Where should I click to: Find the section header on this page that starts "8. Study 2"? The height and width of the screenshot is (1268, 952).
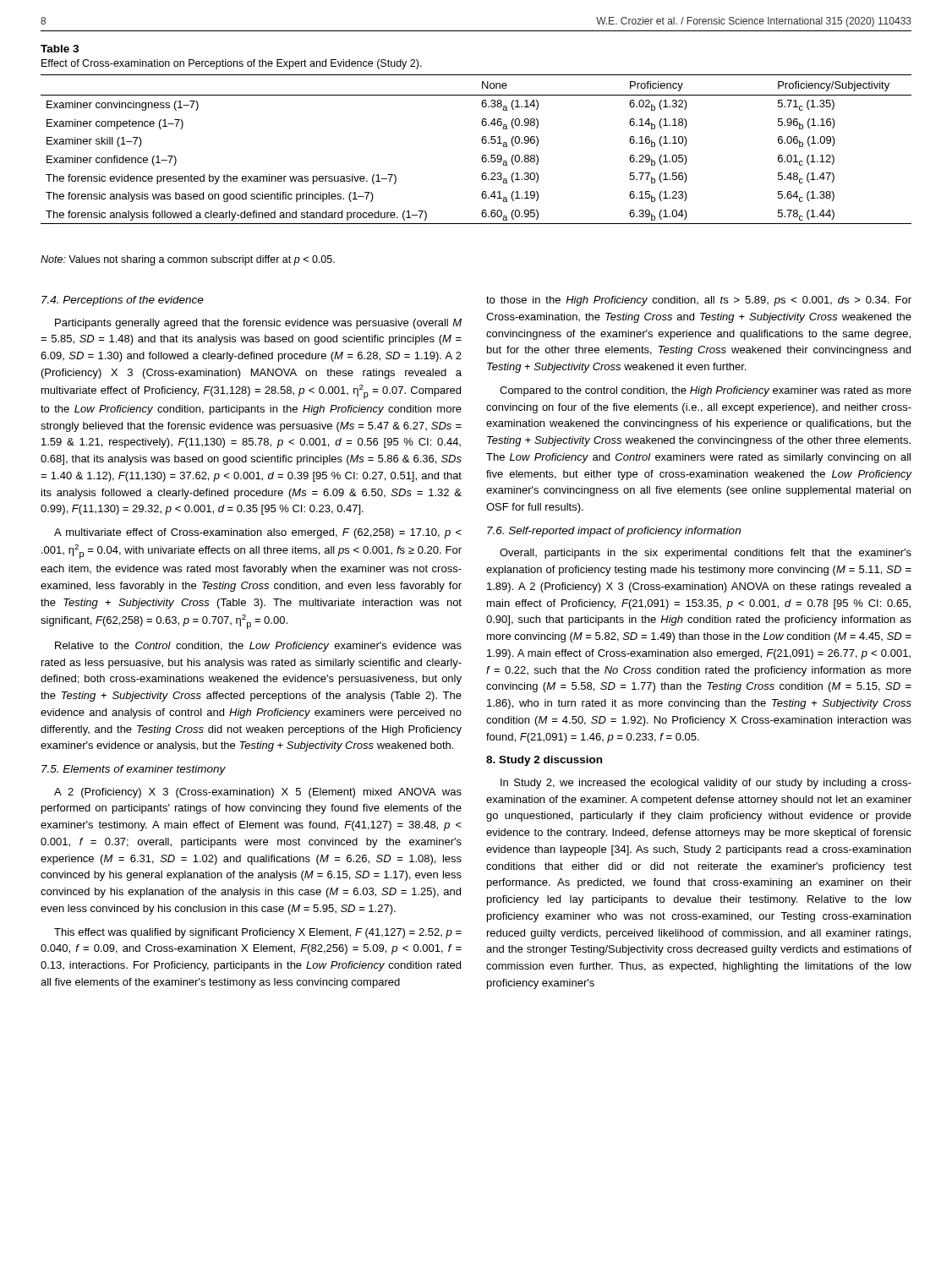point(545,760)
